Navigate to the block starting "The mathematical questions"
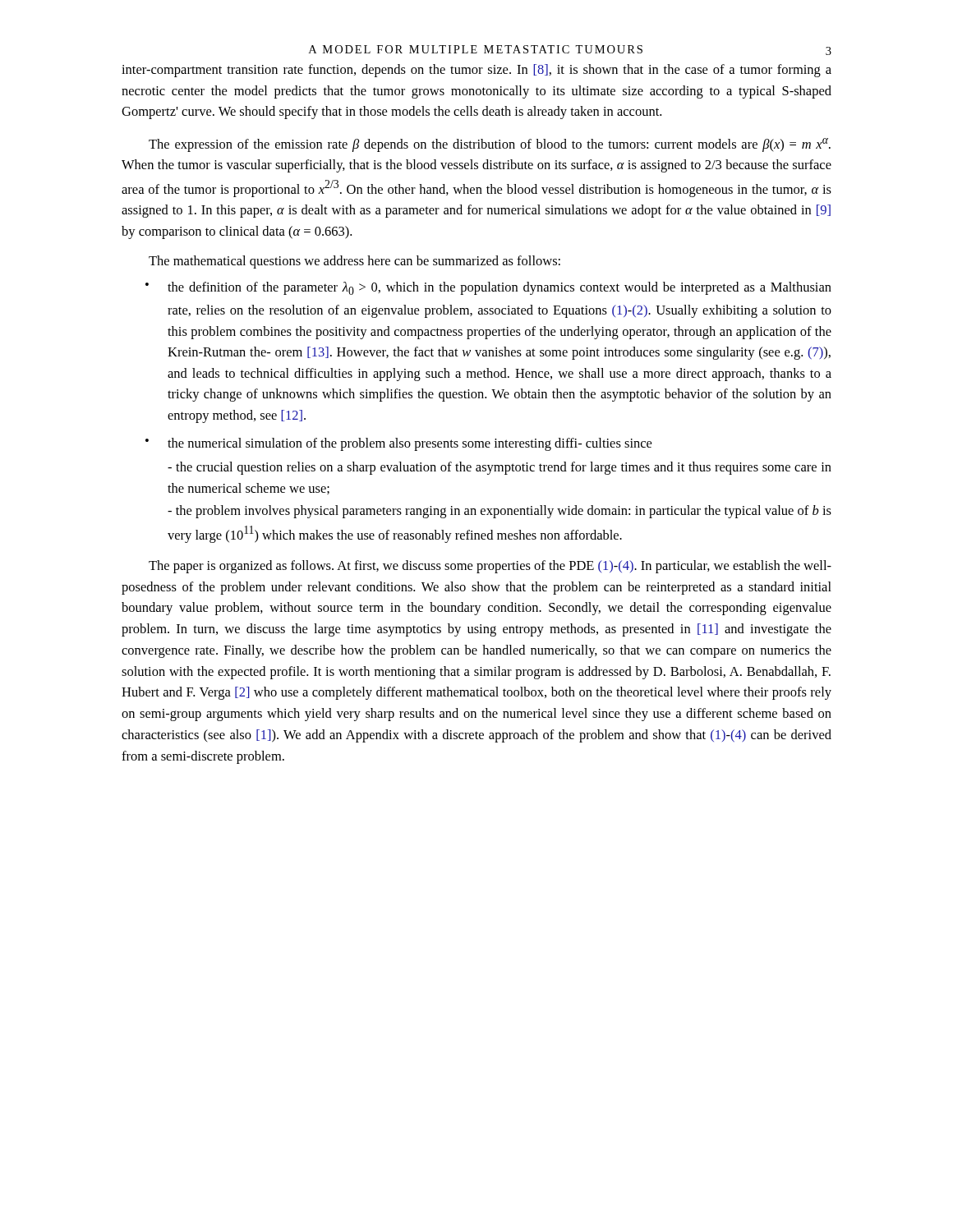Image resolution: width=953 pixels, height=1232 pixels. tap(476, 261)
